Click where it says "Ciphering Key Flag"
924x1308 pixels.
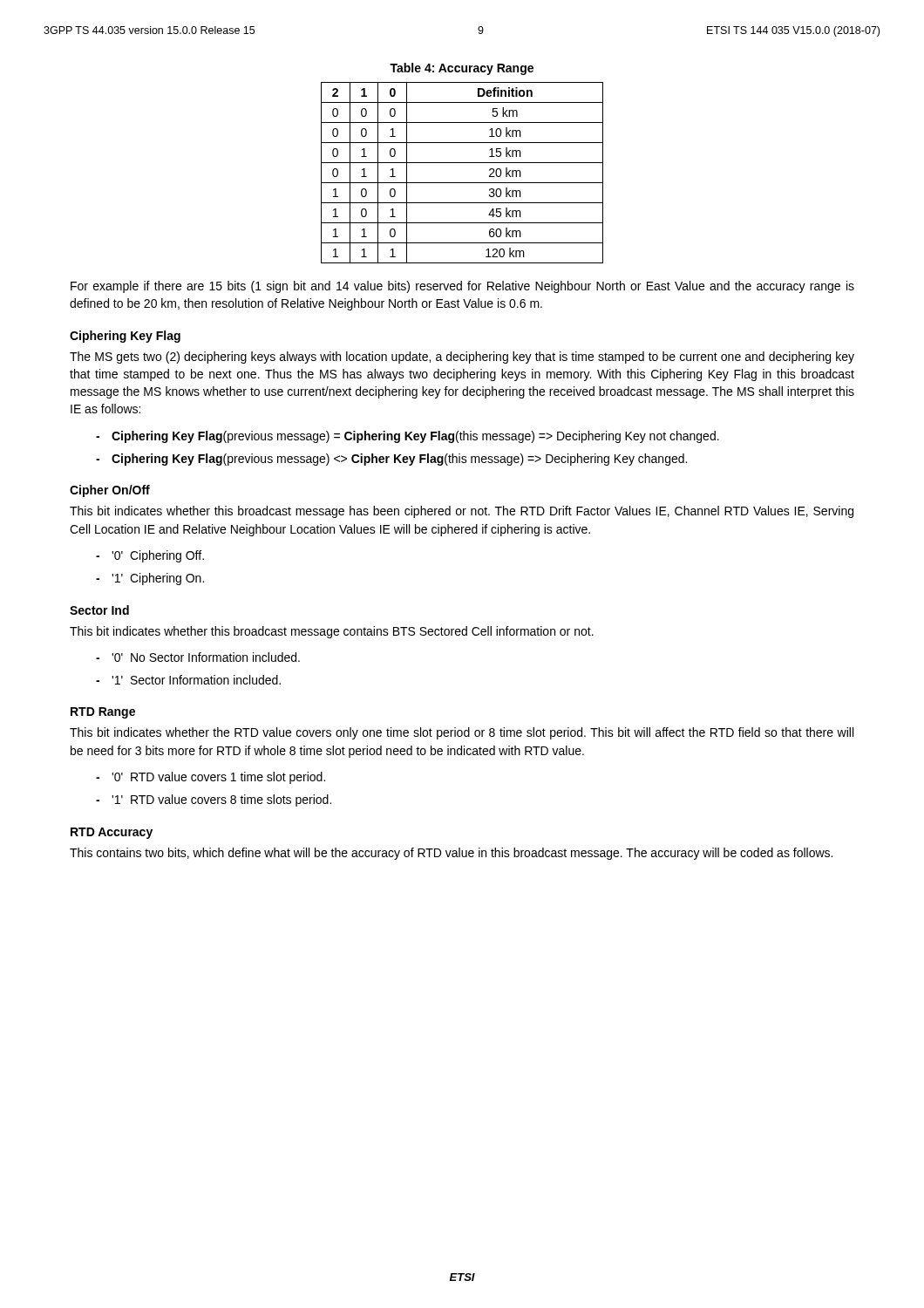[x=125, y=335]
